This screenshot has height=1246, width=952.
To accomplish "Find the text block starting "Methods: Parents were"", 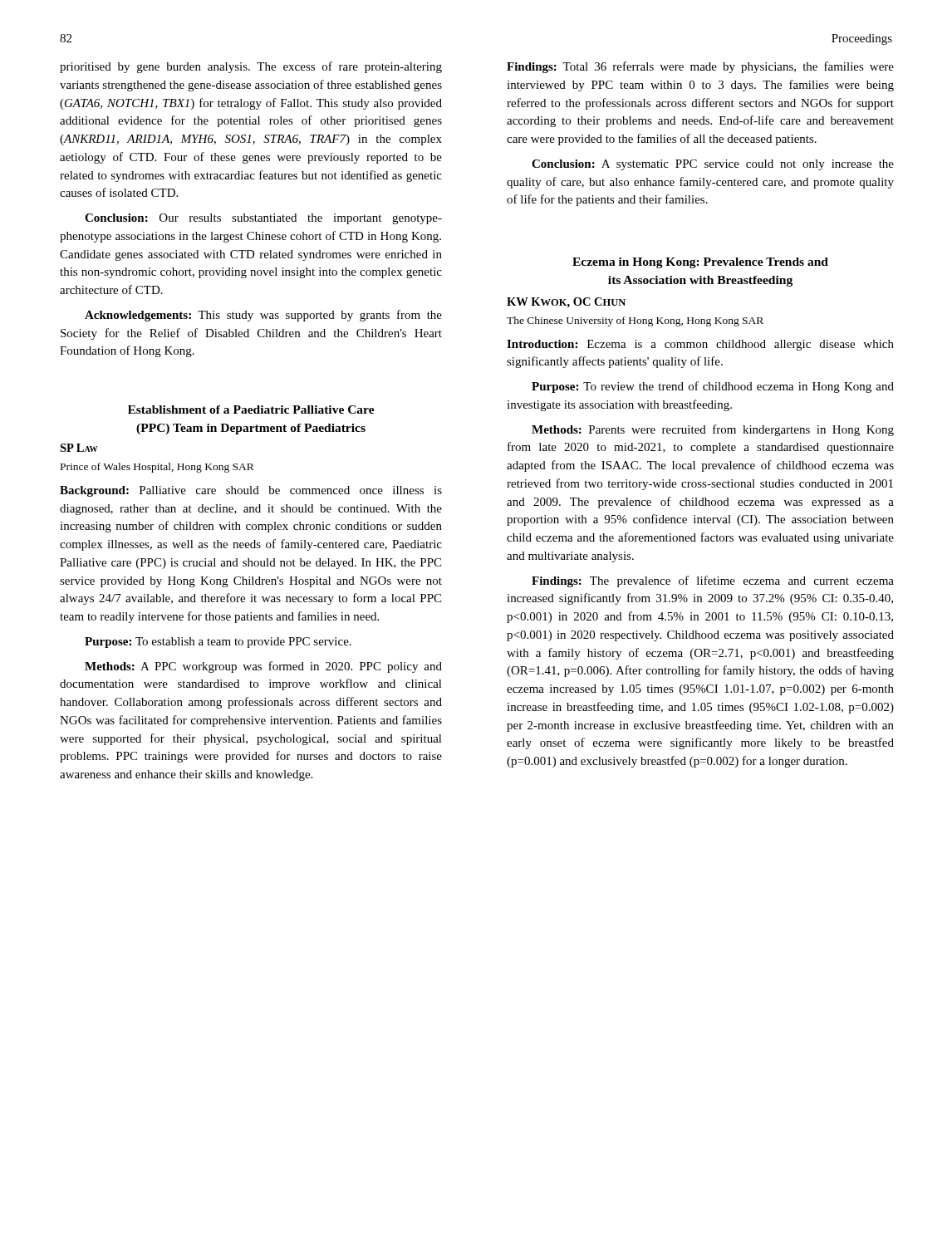I will pos(700,493).
